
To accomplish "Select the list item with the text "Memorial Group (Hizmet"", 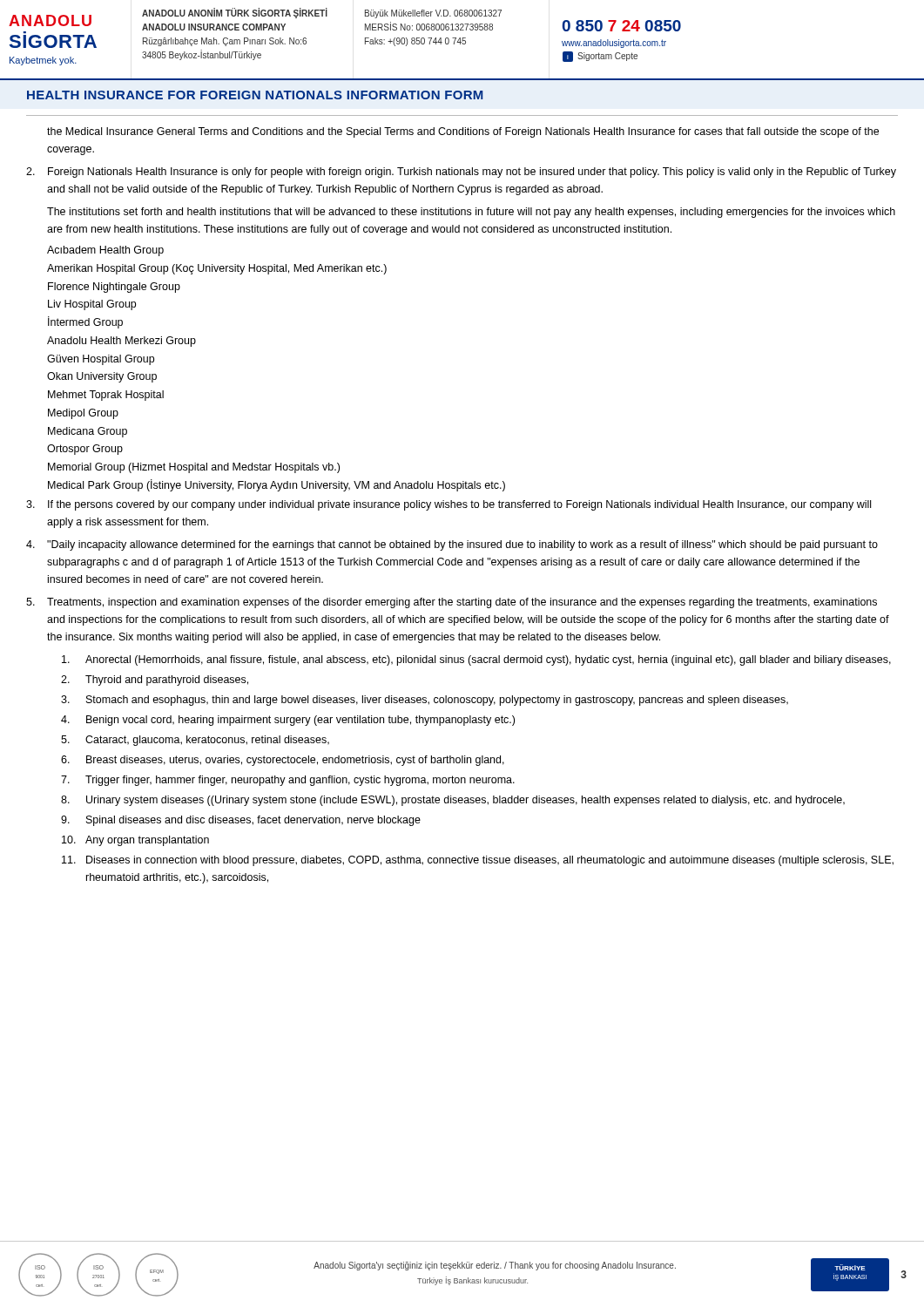I will pos(194,467).
